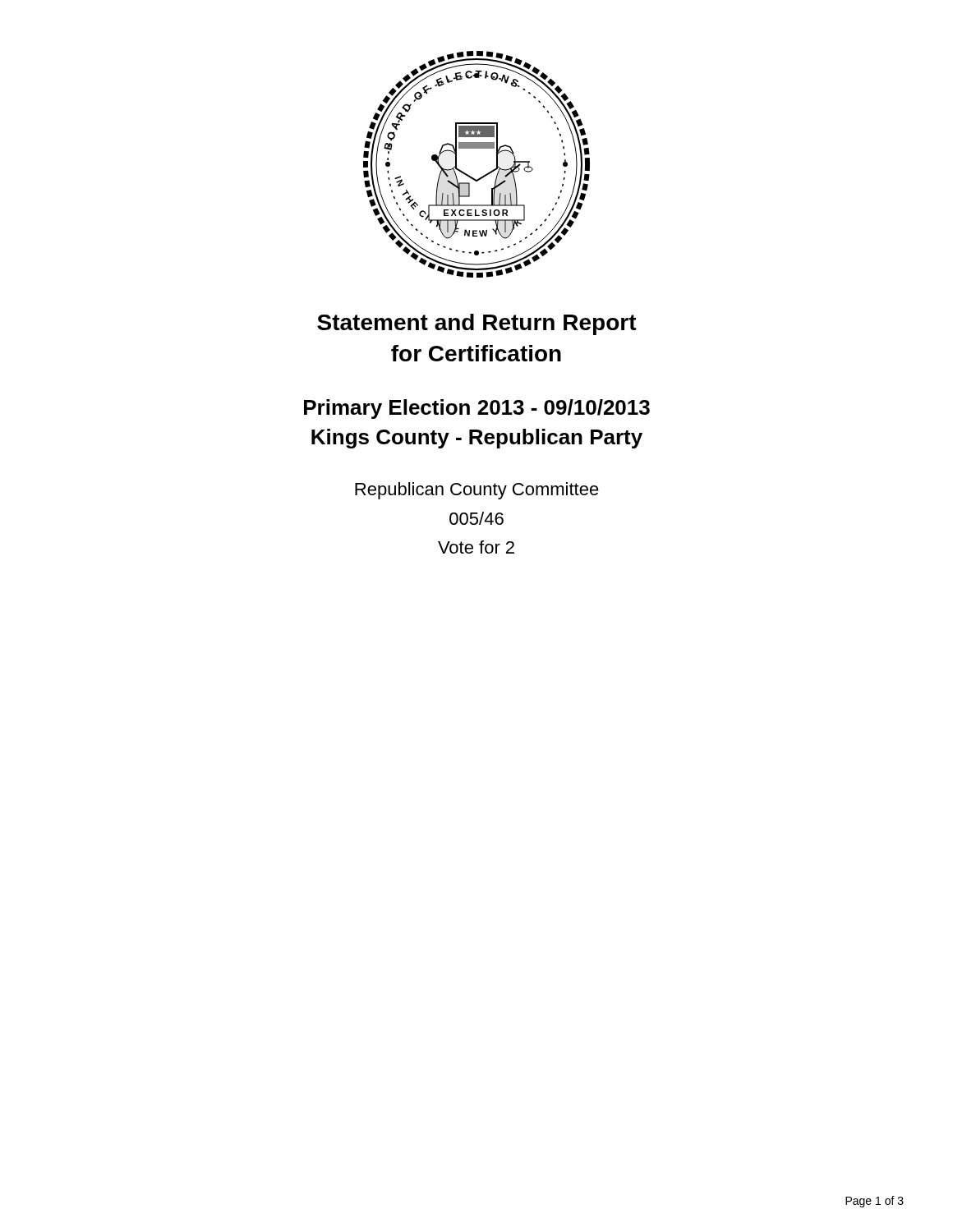
Task: Where is the section header that starts "Primary Election 2013 - 09/10/2013Kings County -"?
Action: (x=476, y=422)
